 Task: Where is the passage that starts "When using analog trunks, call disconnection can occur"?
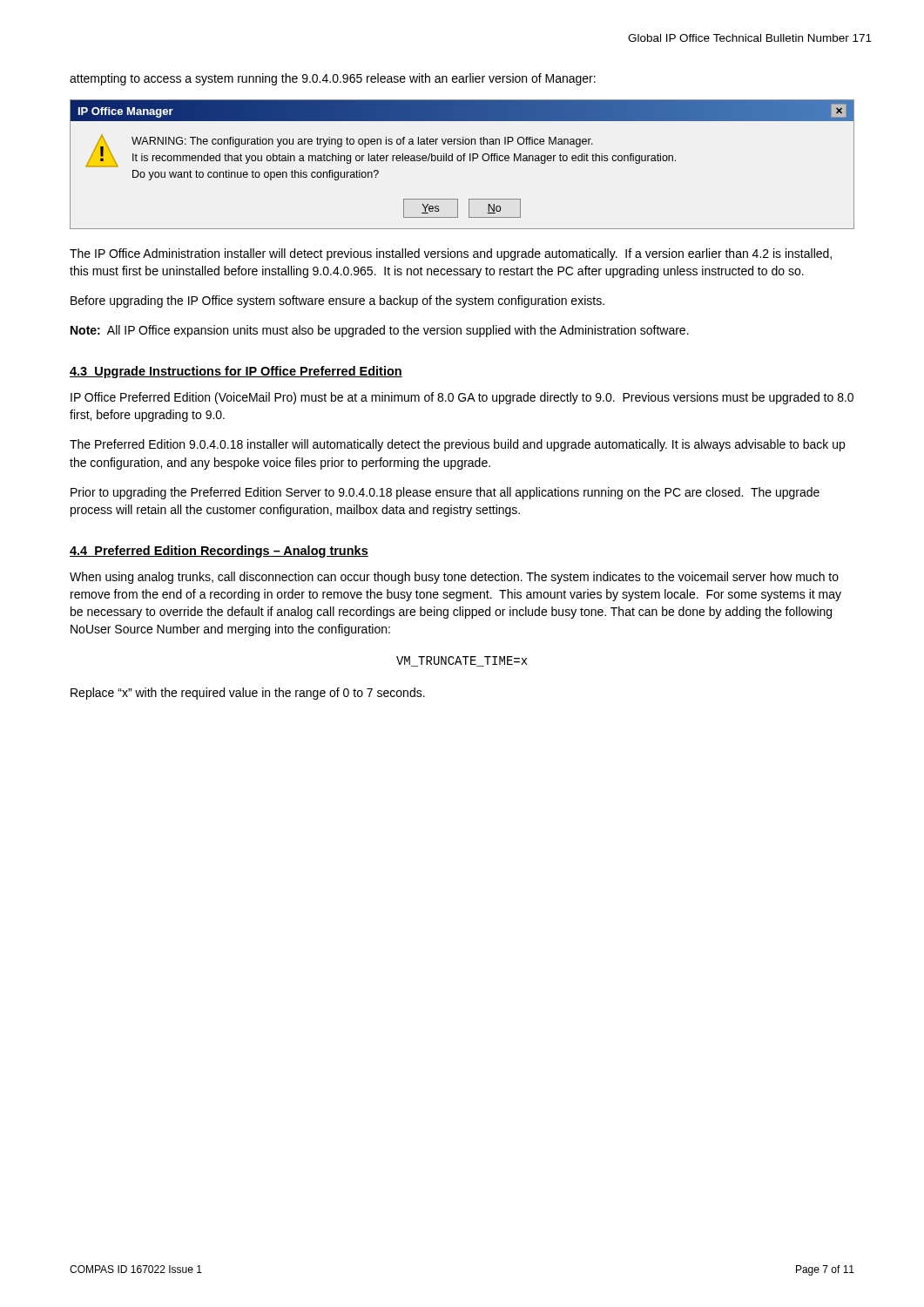coord(455,603)
